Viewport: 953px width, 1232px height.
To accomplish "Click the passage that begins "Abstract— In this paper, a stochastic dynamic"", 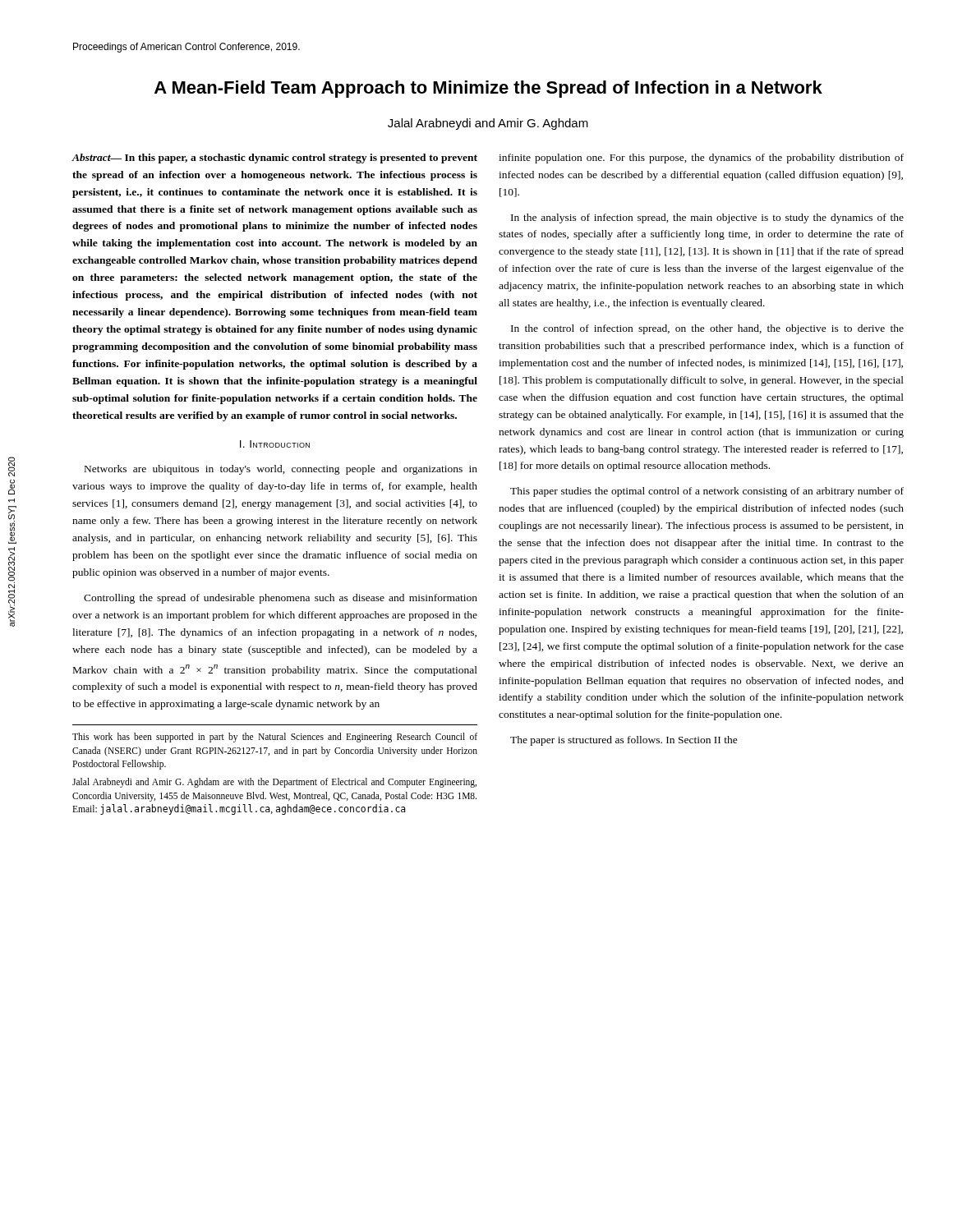I will pyautogui.click(x=275, y=287).
